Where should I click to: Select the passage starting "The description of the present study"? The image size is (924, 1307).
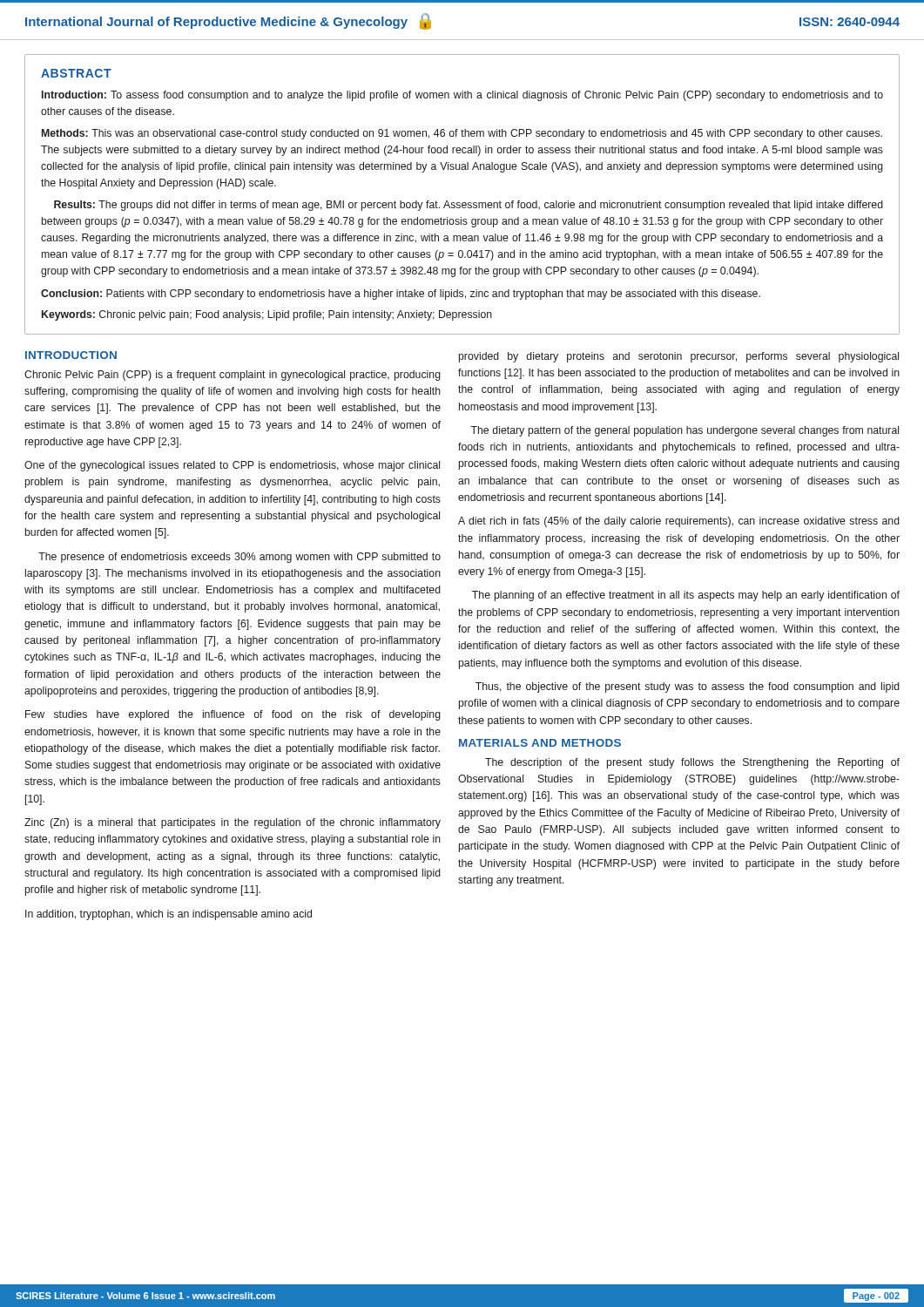pyautogui.click(x=679, y=821)
